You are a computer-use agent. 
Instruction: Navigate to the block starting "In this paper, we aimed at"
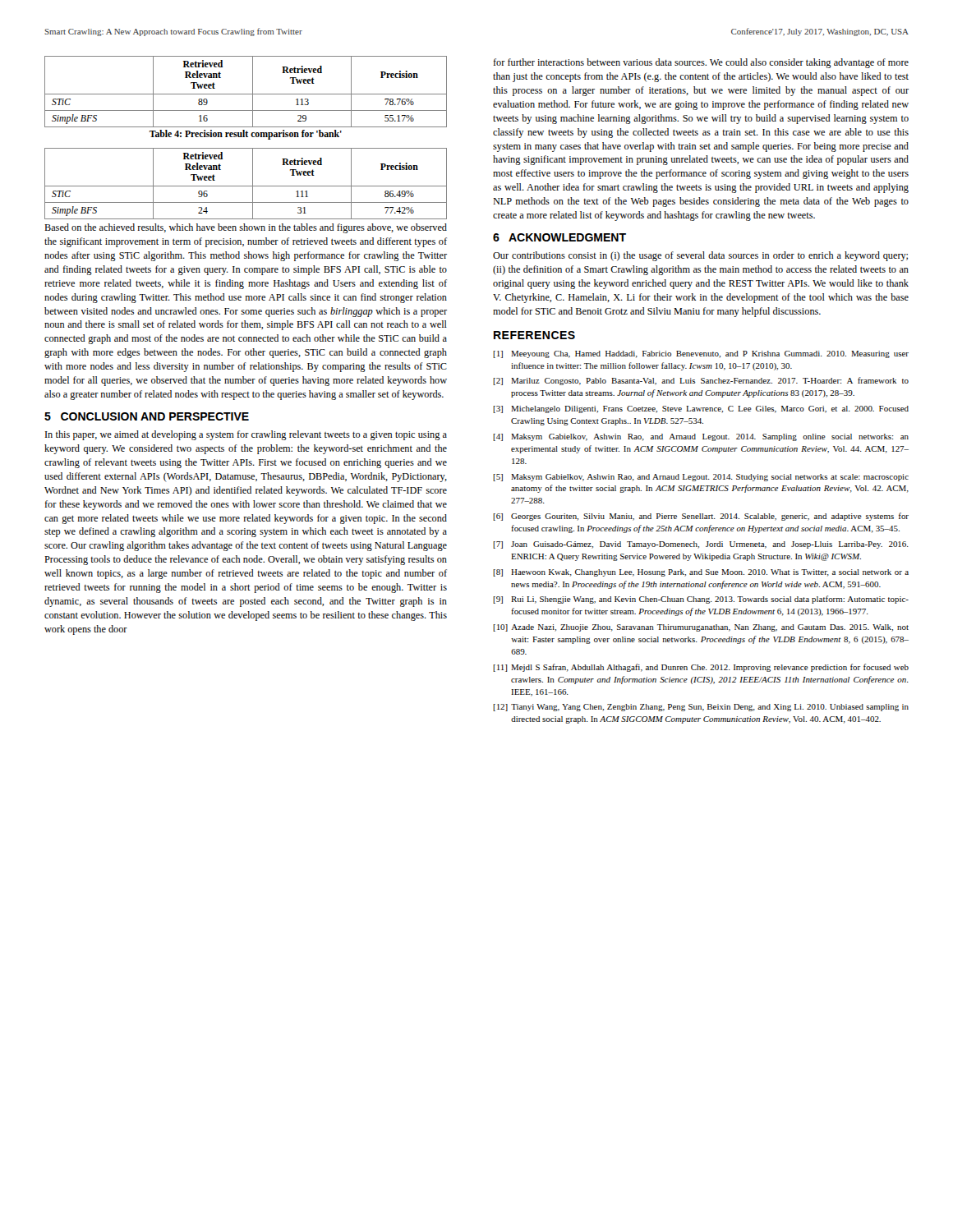coord(246,532)
